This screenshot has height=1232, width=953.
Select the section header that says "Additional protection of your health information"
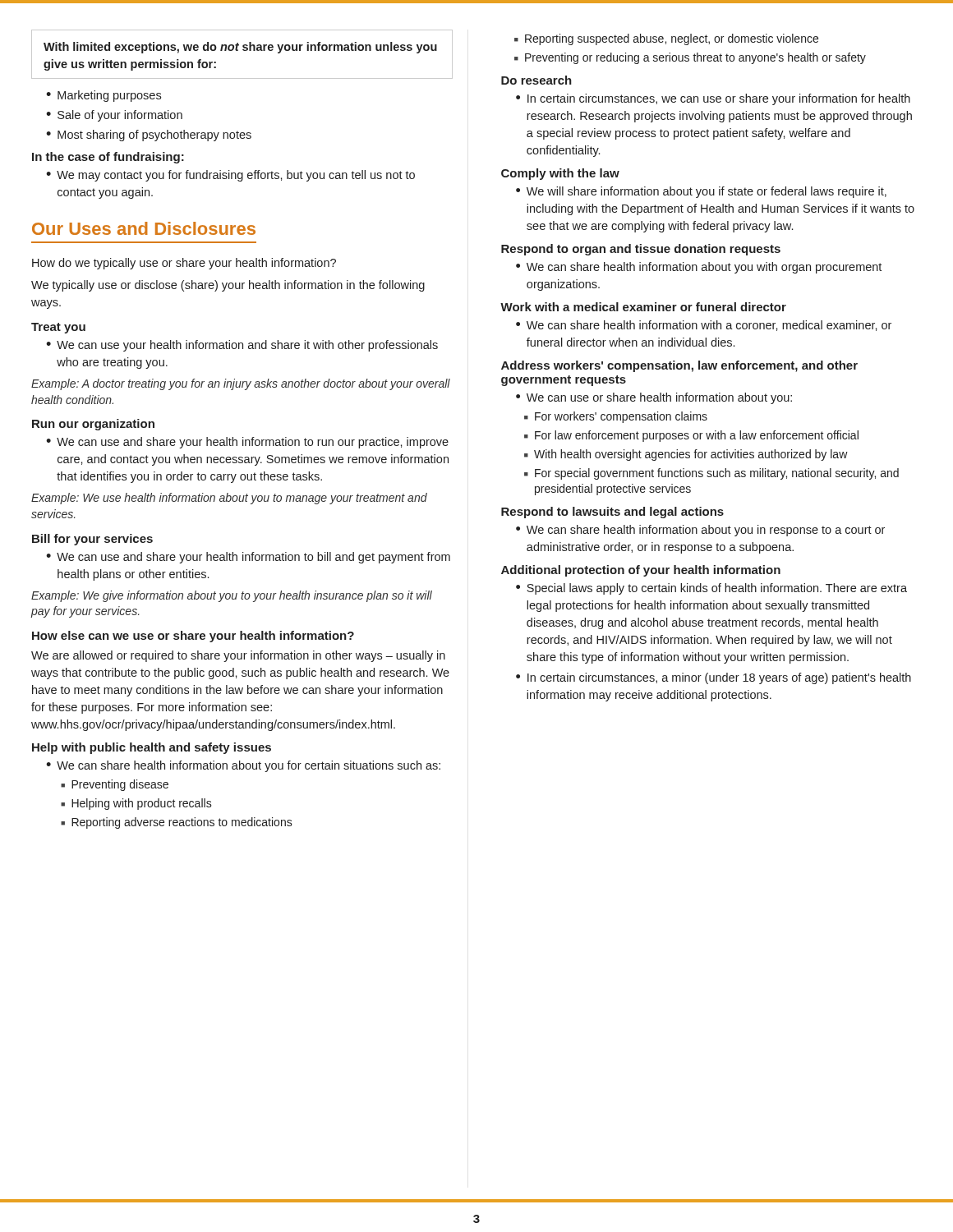click(641, 570)
